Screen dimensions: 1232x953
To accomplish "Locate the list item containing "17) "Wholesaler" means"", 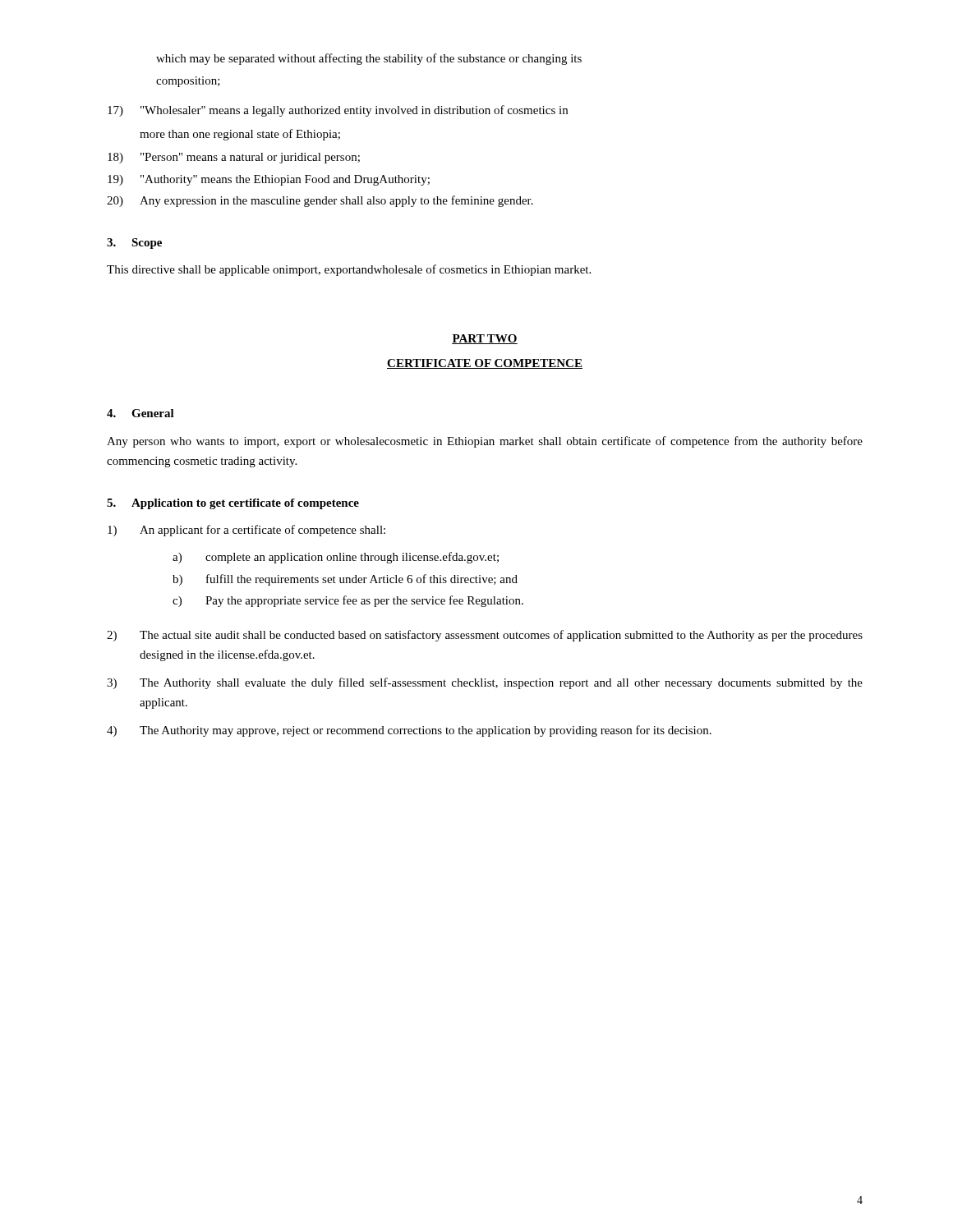I will coord(485,122).
